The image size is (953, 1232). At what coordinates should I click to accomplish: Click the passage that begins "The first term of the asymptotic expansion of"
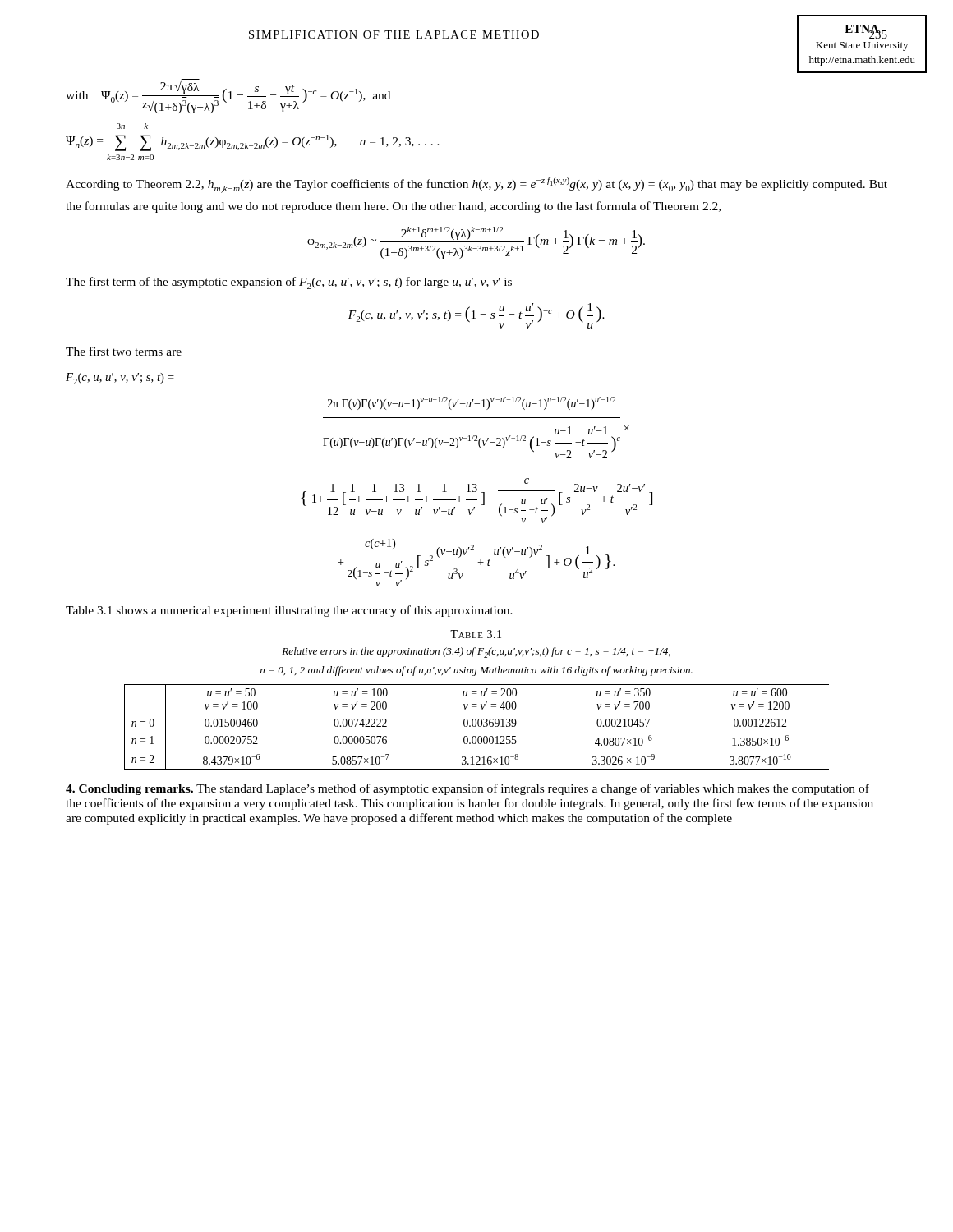pyautogui.click(x=289, y=282)
